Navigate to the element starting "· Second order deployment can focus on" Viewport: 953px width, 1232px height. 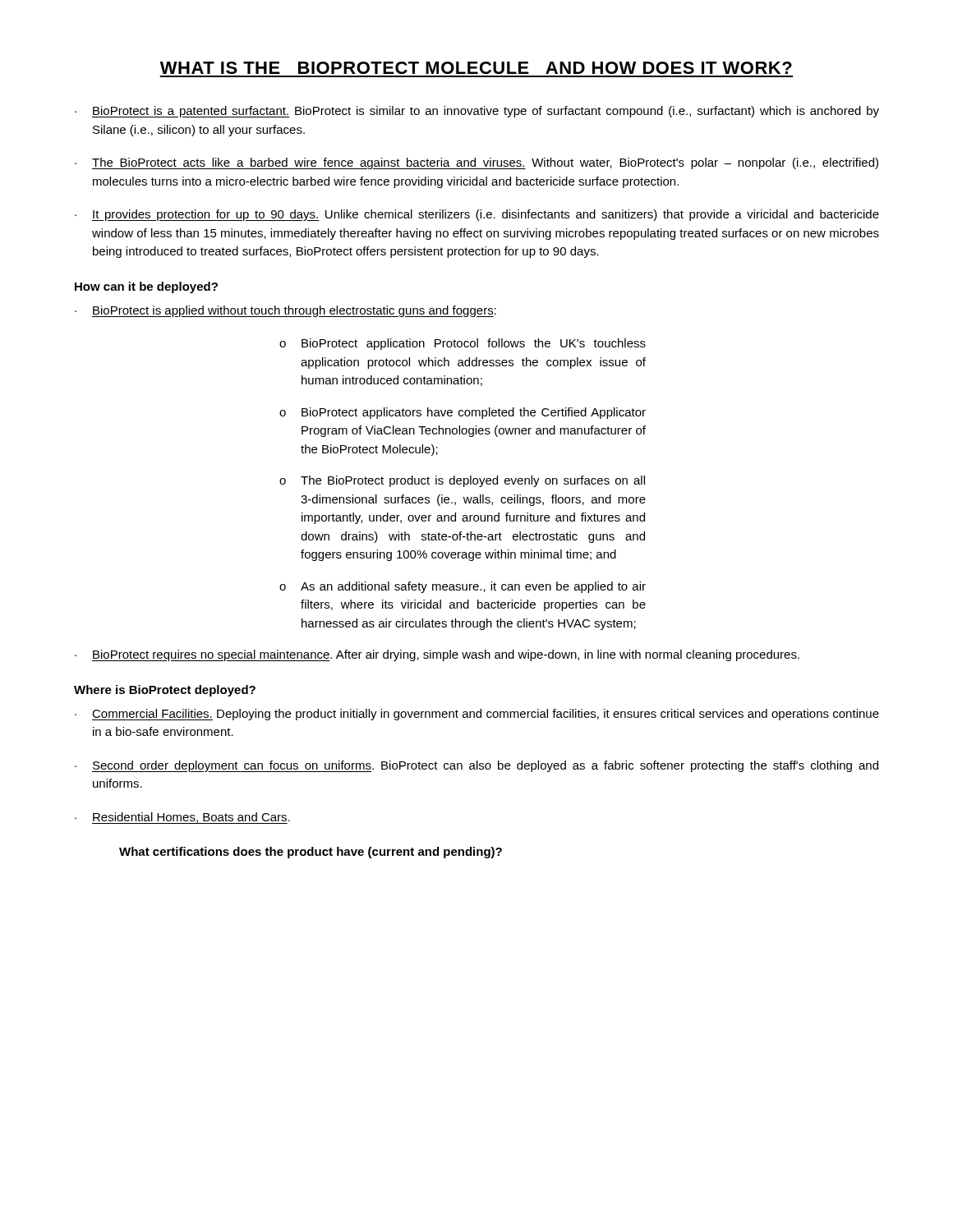(x=476, y=775)
